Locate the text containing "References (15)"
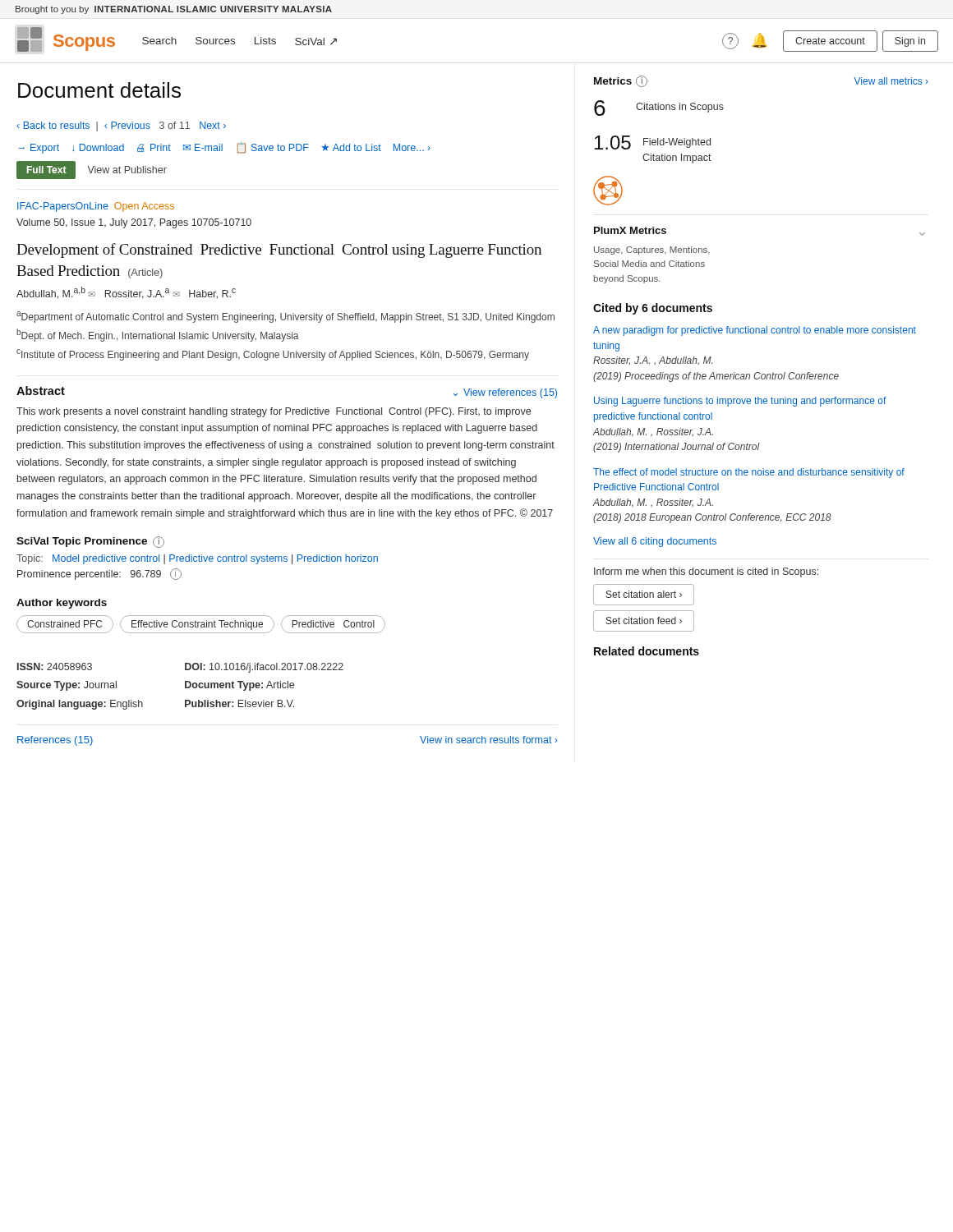 pos(55,740)
